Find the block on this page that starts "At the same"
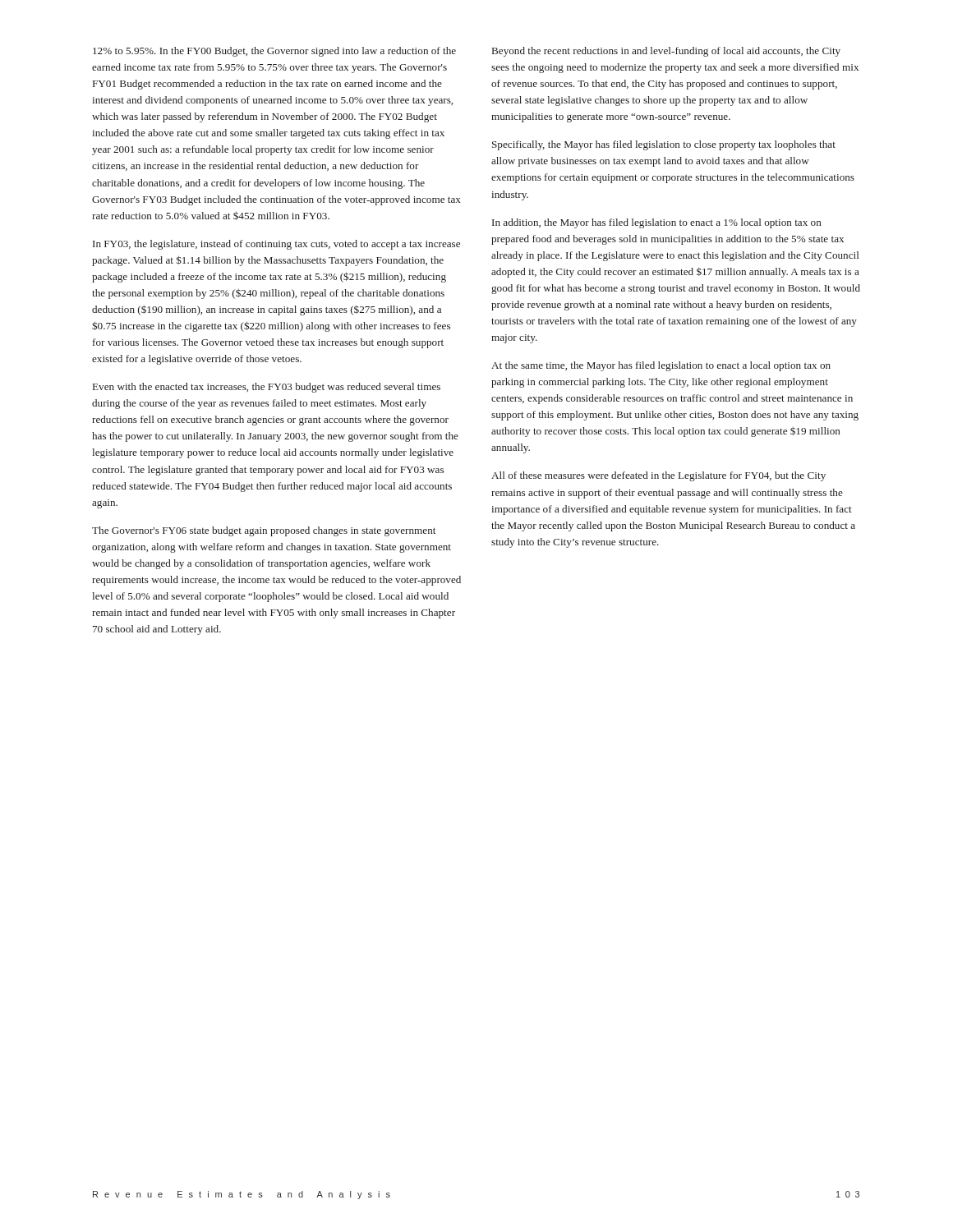Viewport: 953px width, 1232px height. point(676,407)
